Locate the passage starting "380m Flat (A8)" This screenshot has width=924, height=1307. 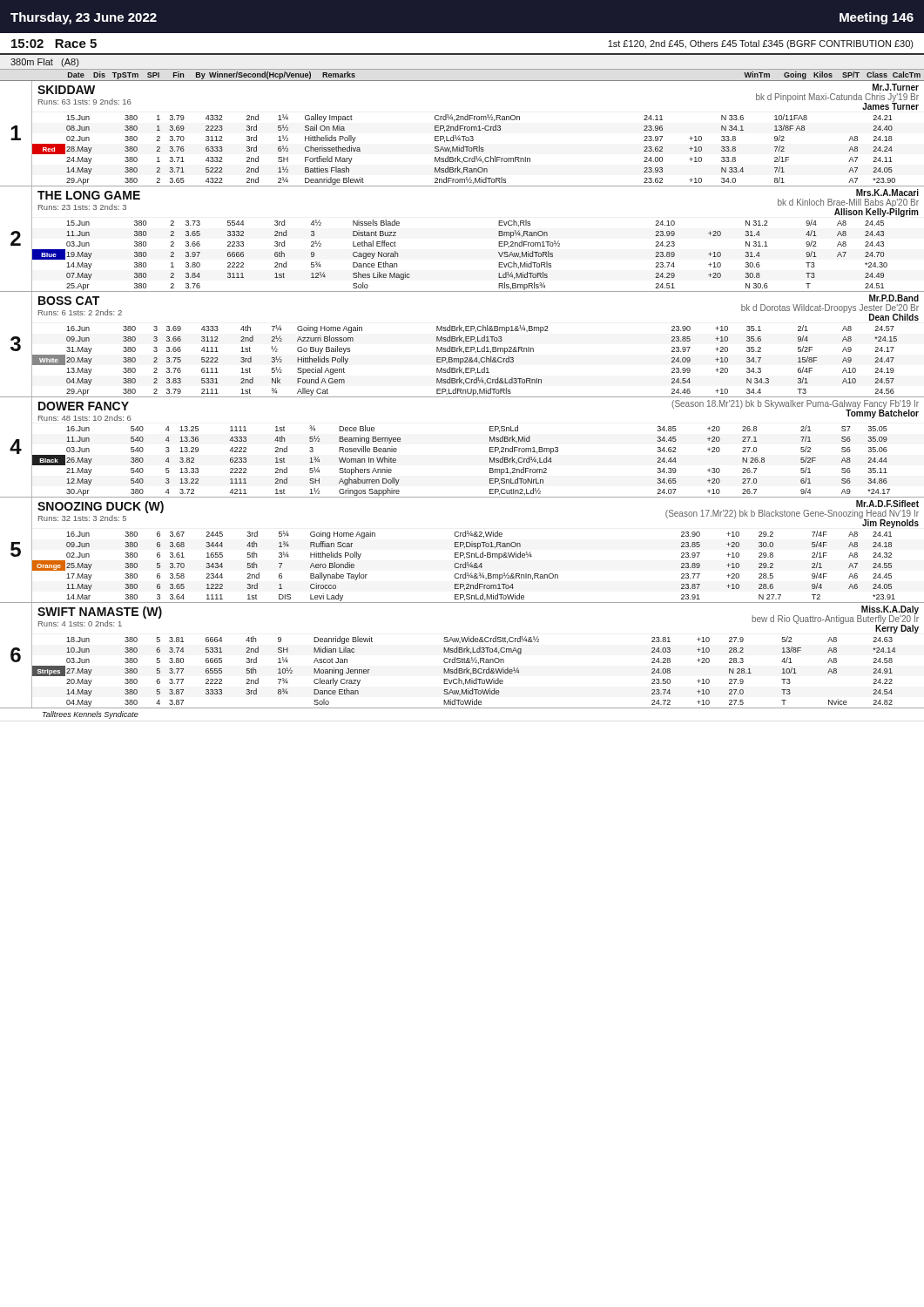[x=45, y=62]
